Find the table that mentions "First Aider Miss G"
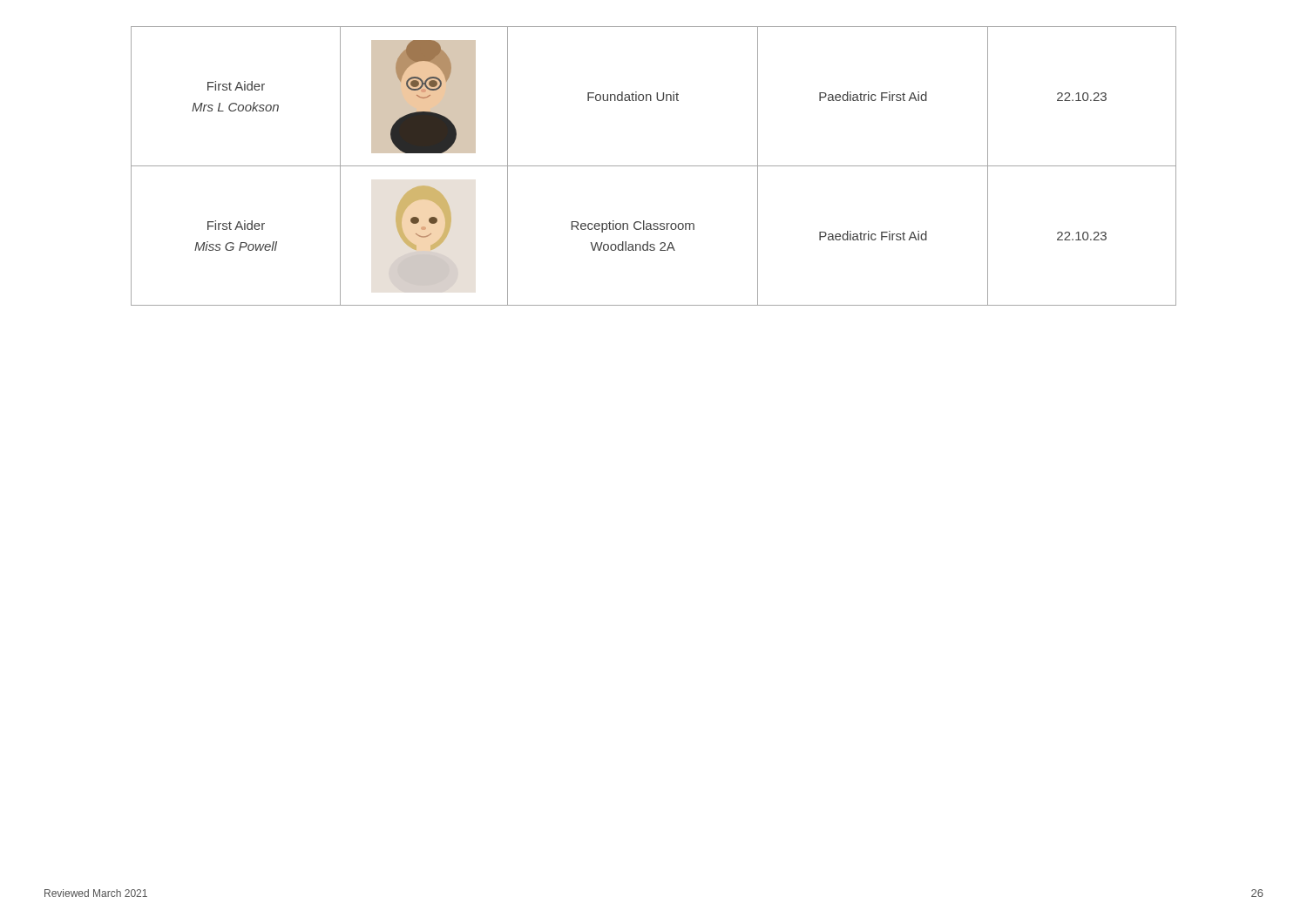 (654, 166)
